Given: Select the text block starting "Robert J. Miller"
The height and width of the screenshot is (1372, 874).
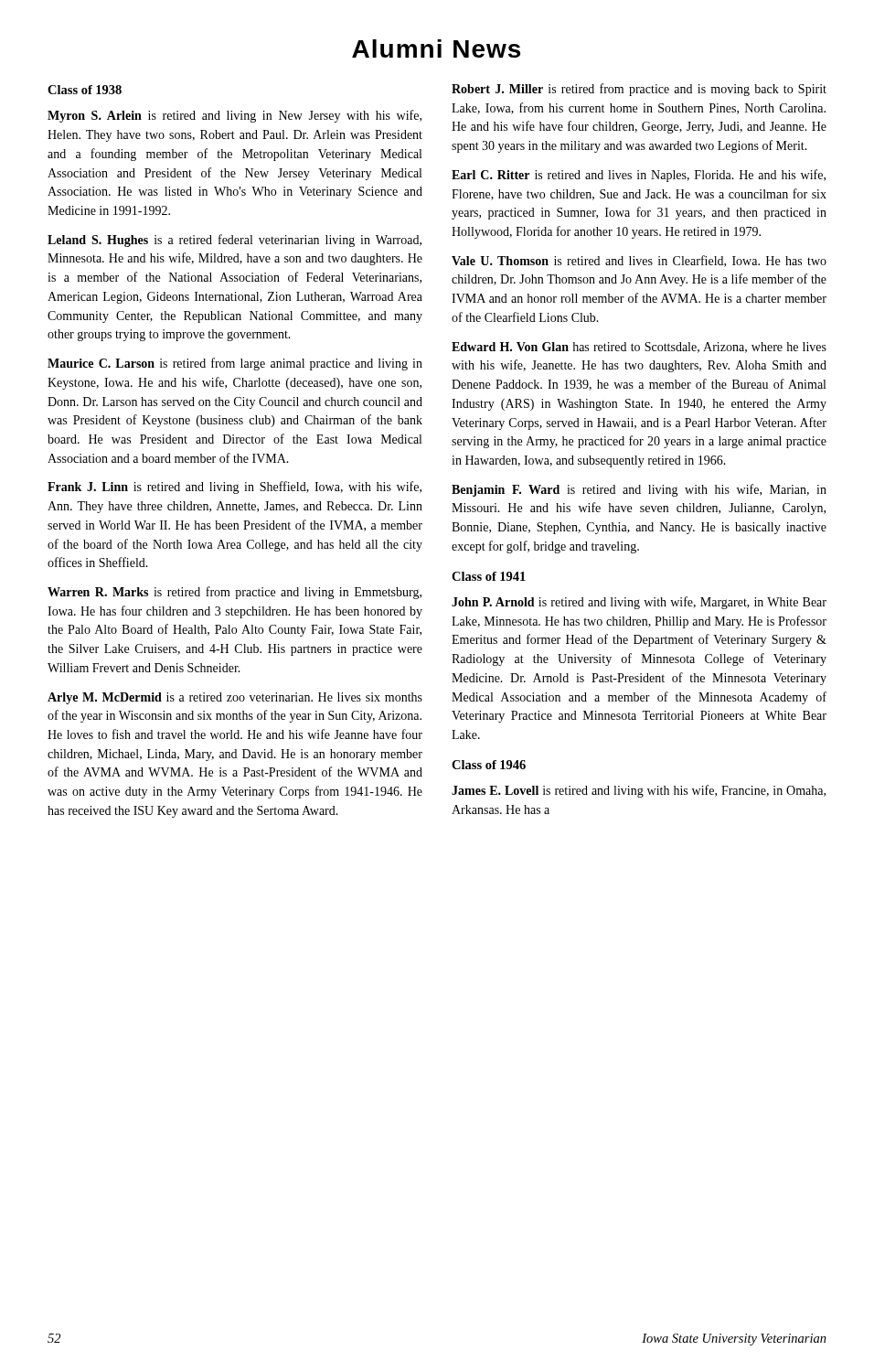Looking at the screenshot, I should [x=639, y=118].
